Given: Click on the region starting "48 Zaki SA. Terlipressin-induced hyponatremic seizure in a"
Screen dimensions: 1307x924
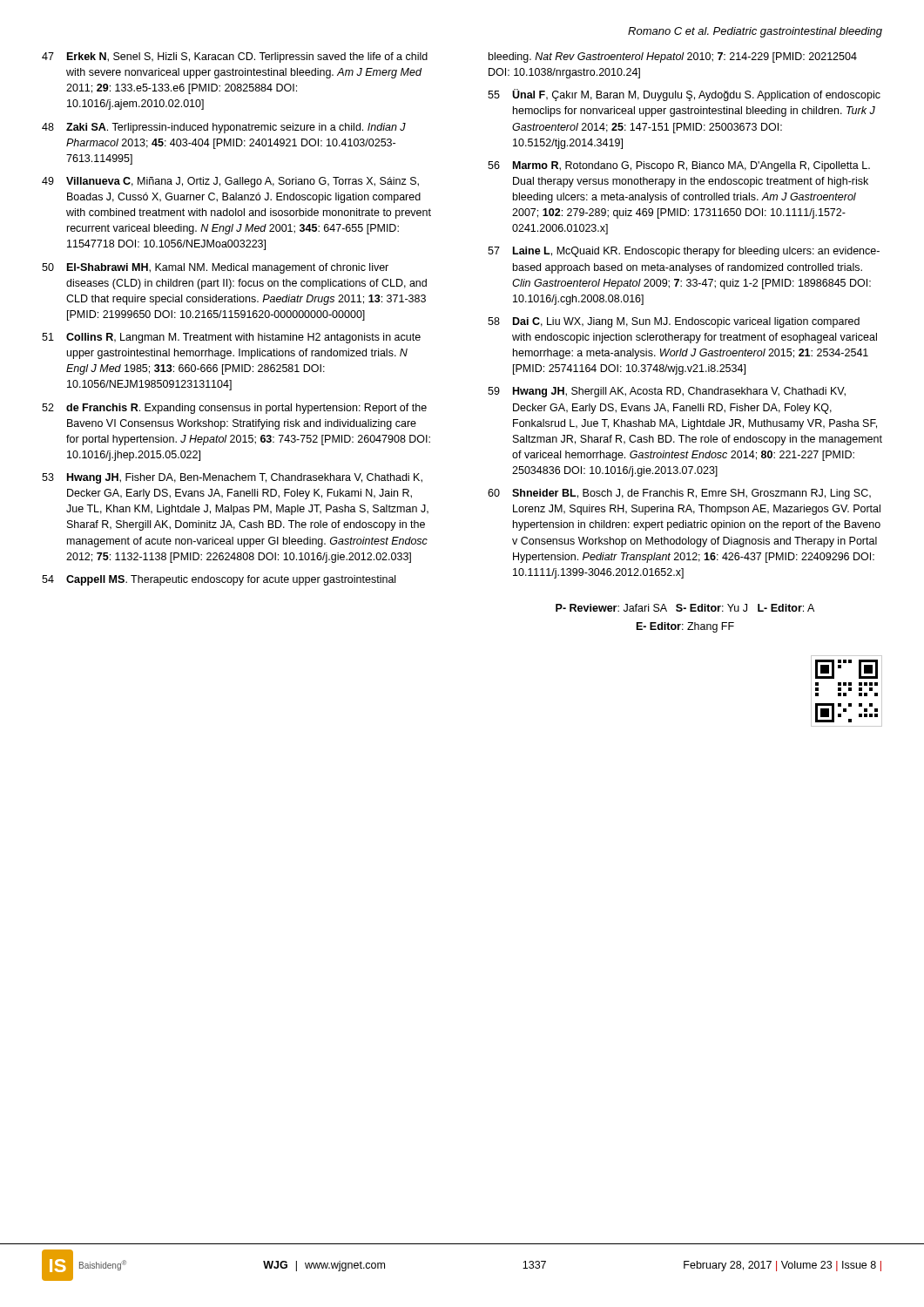Looking at the screenshot, I should pos(237,143).
